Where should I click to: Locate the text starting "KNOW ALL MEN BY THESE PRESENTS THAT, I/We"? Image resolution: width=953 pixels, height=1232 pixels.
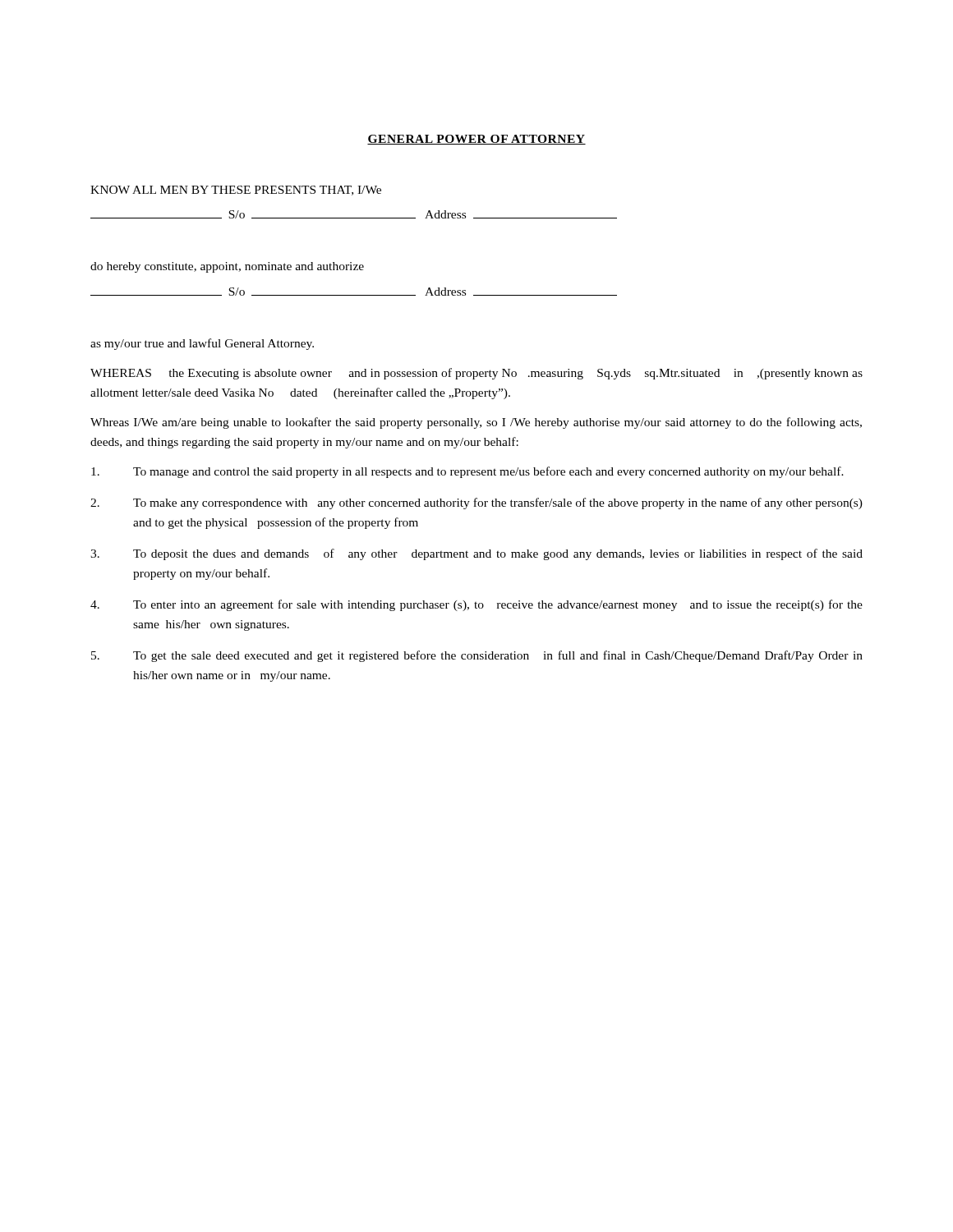pyautogui.click(x=236, y=189)
